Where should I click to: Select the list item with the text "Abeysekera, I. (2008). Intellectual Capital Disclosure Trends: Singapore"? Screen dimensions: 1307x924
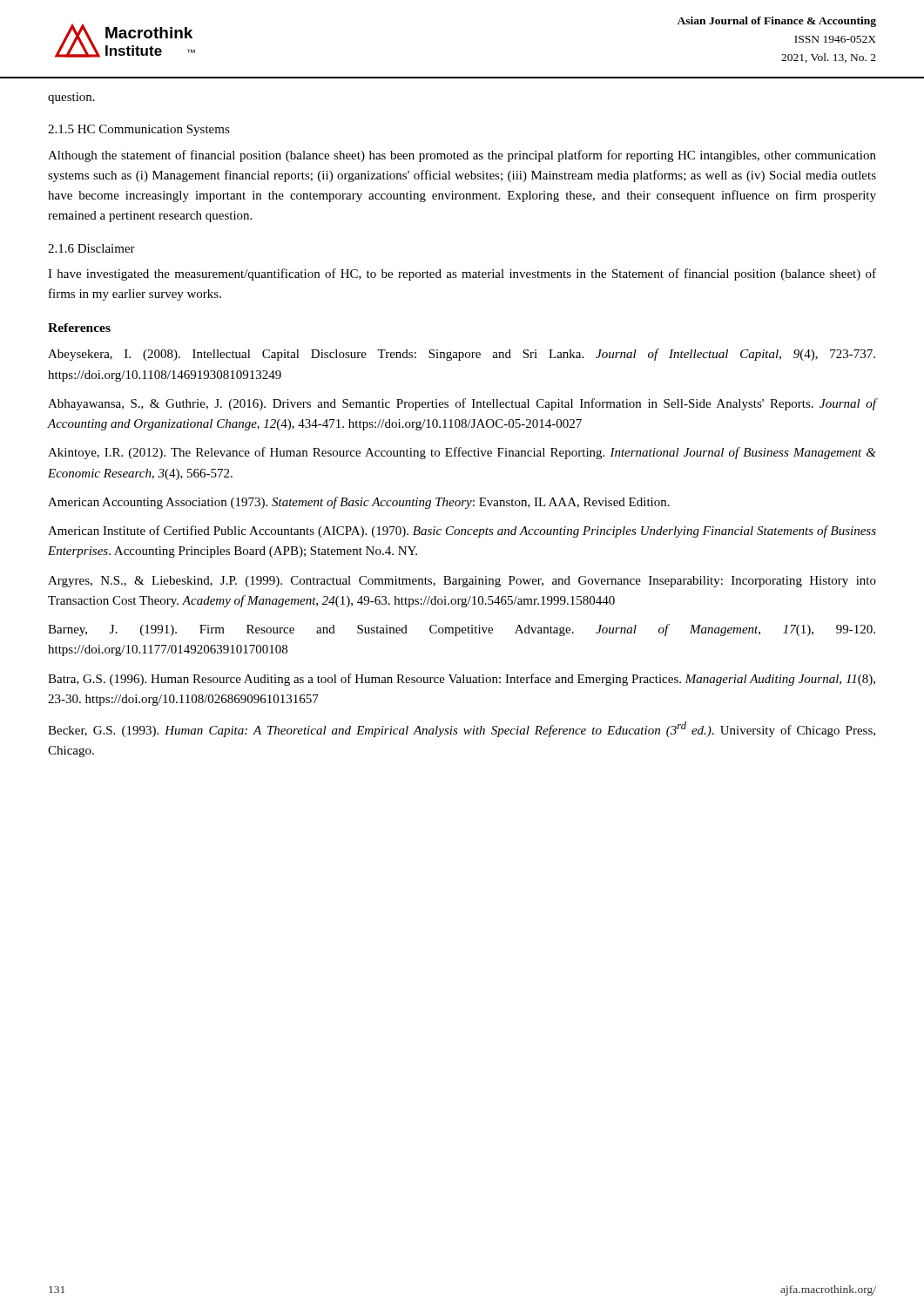coord(462,364)
